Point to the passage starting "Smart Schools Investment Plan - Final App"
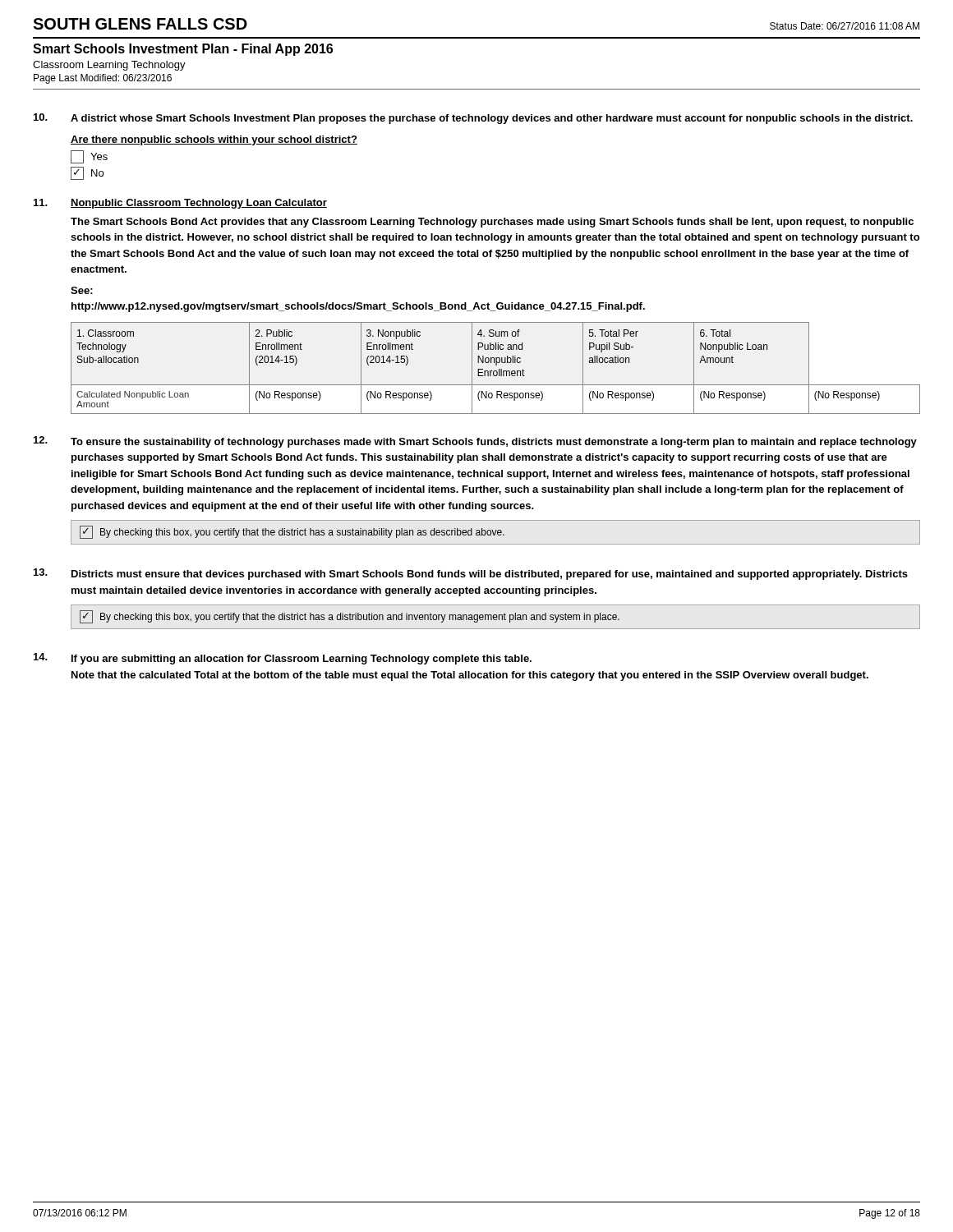Viewport: 953px width, 1232px height. [x=183, y=49]
